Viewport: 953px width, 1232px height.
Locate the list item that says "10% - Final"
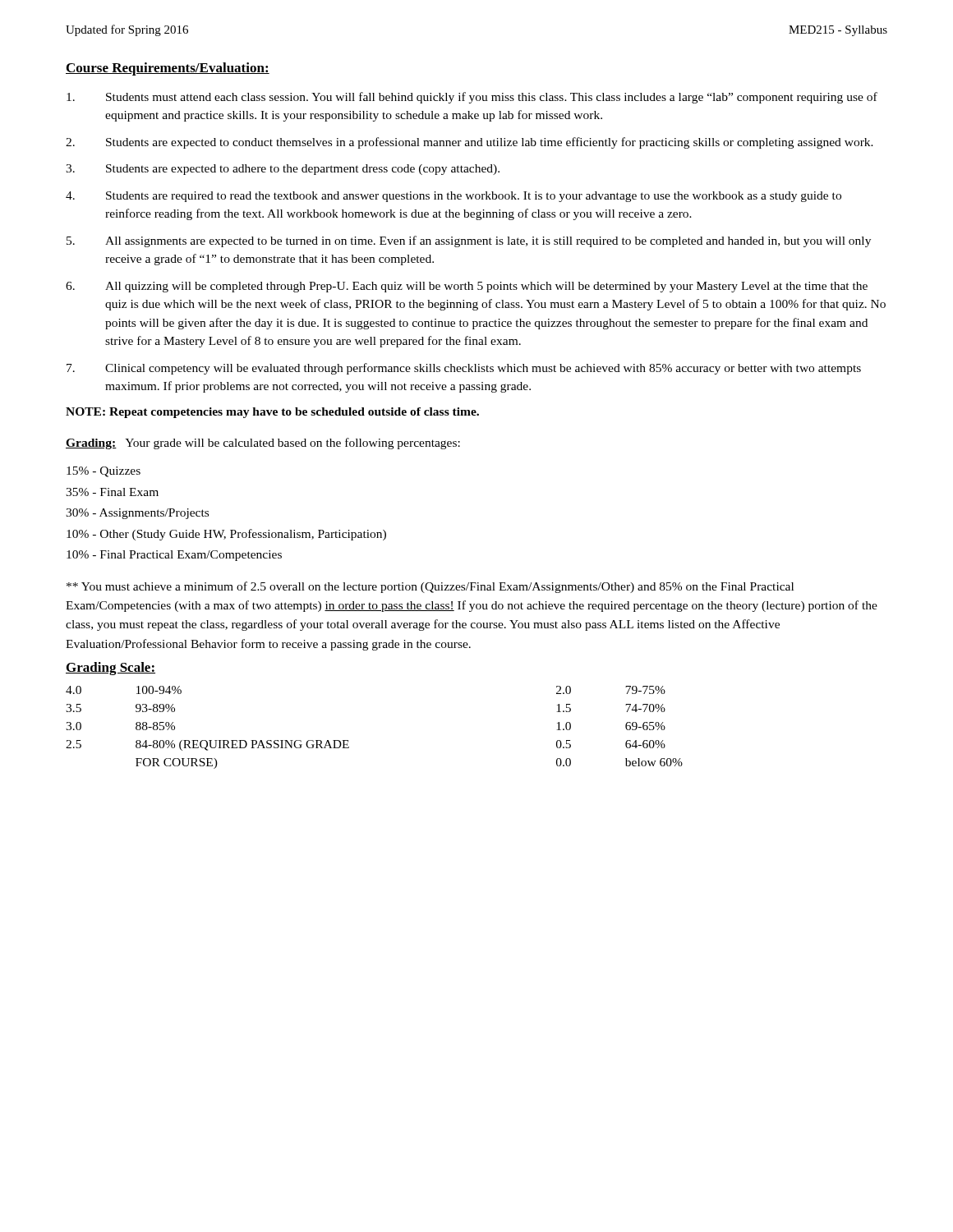tap(174, 554)
